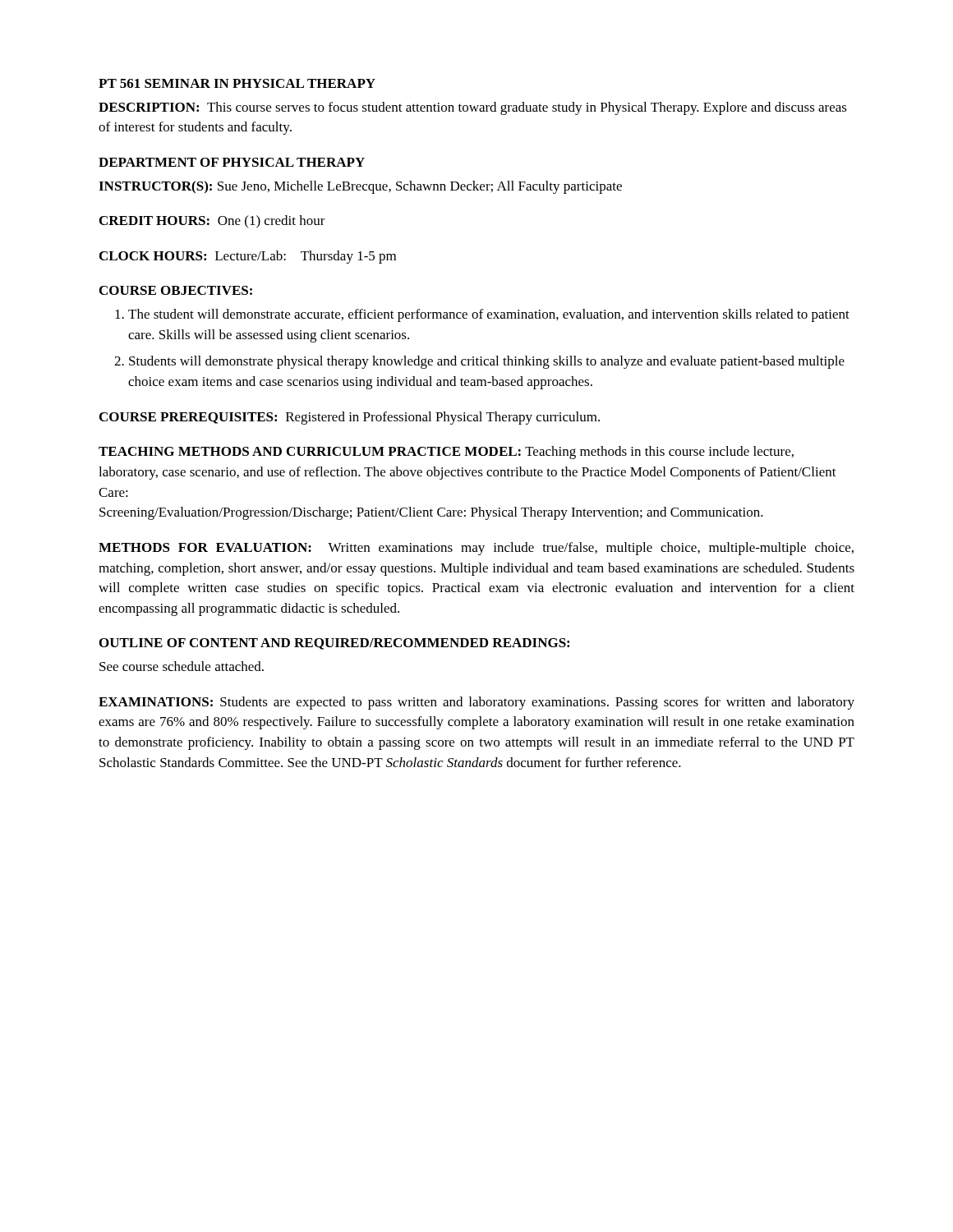Select the text block that says "DESCRIPTION: This course serves to"
The width and height of the screenshot is (953, 1232).
[x=476, y=118]
